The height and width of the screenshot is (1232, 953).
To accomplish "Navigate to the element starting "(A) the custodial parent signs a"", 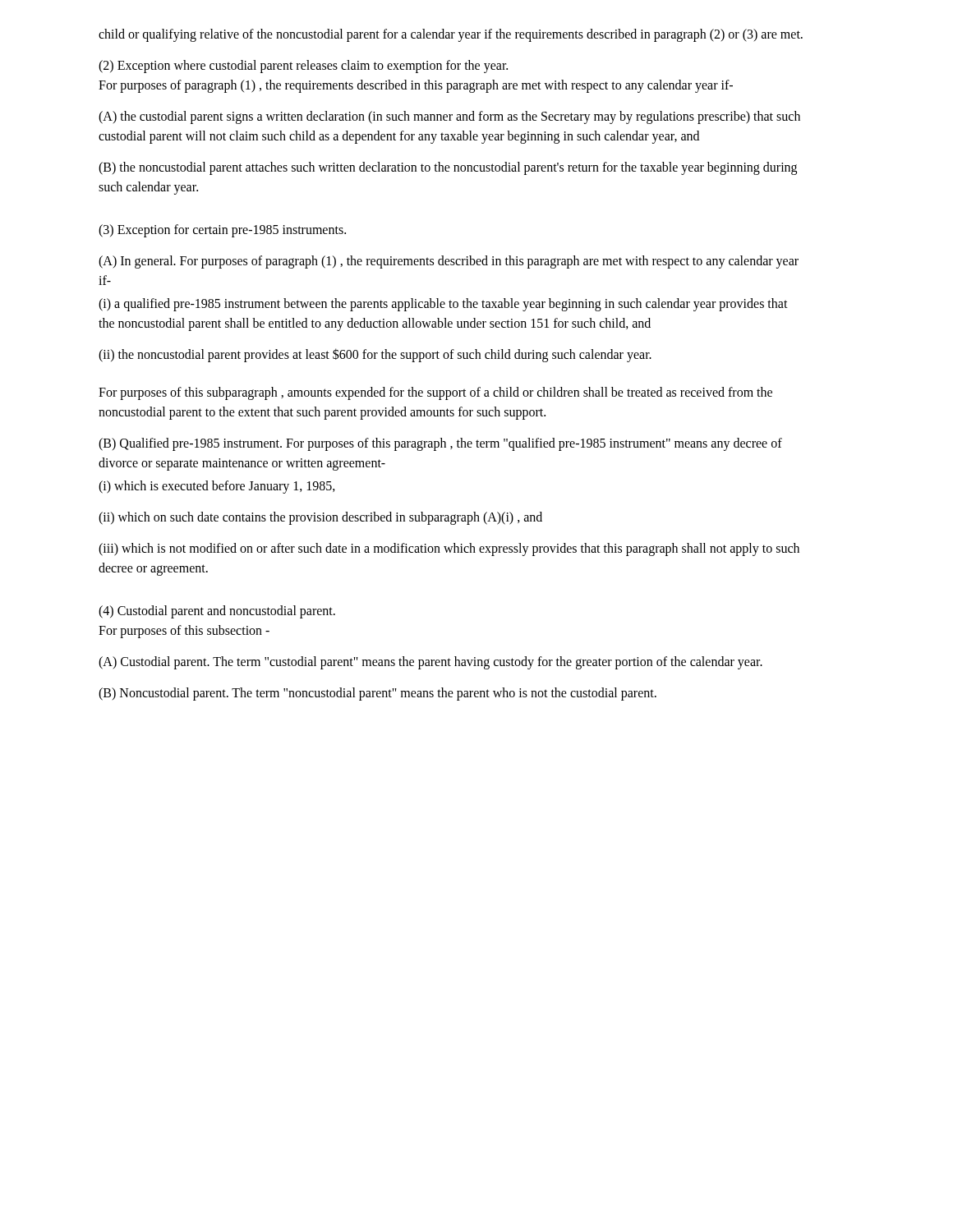I will (x=450, y=126).
